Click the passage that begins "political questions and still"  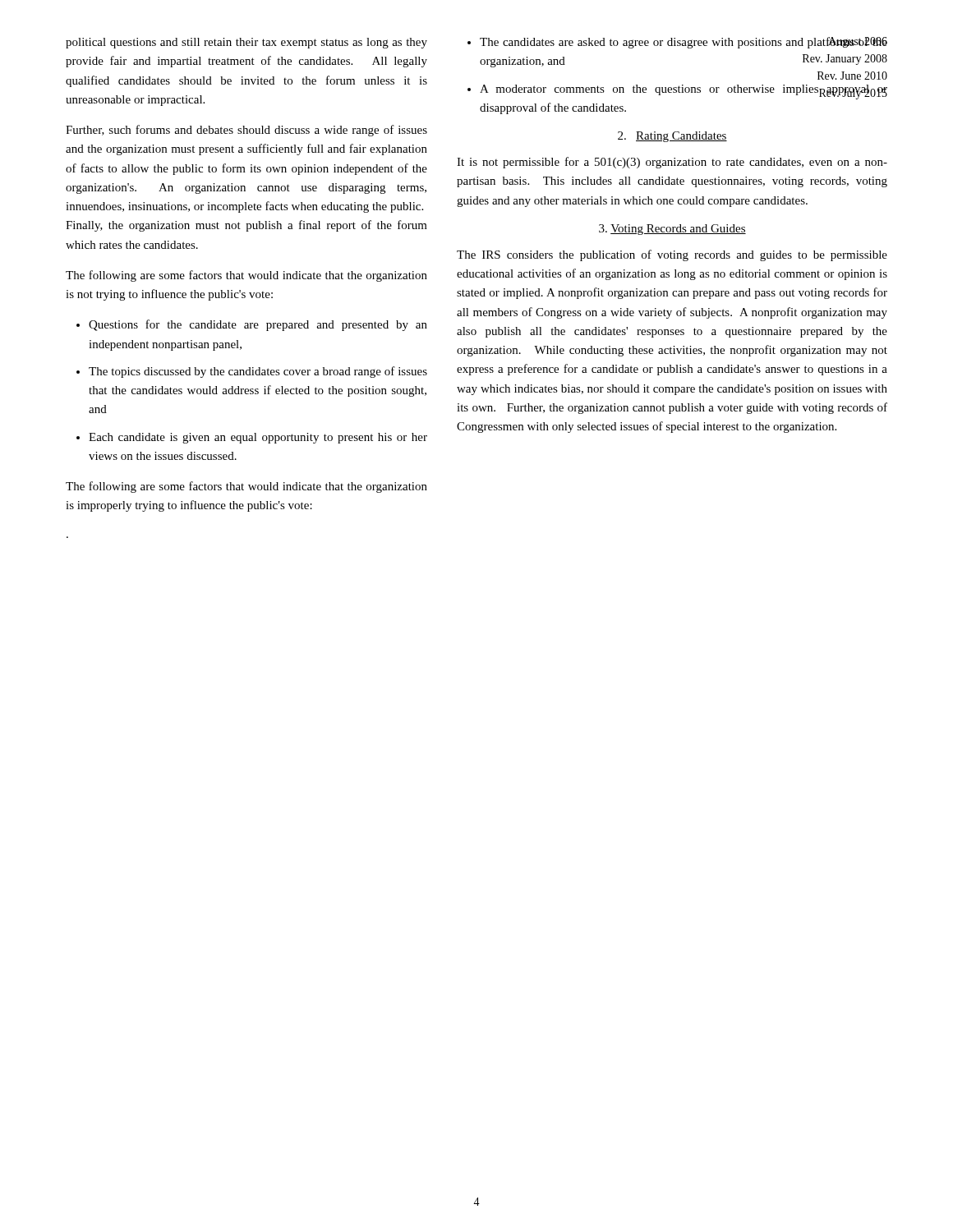pyautogui.click(x=246, y=71)
